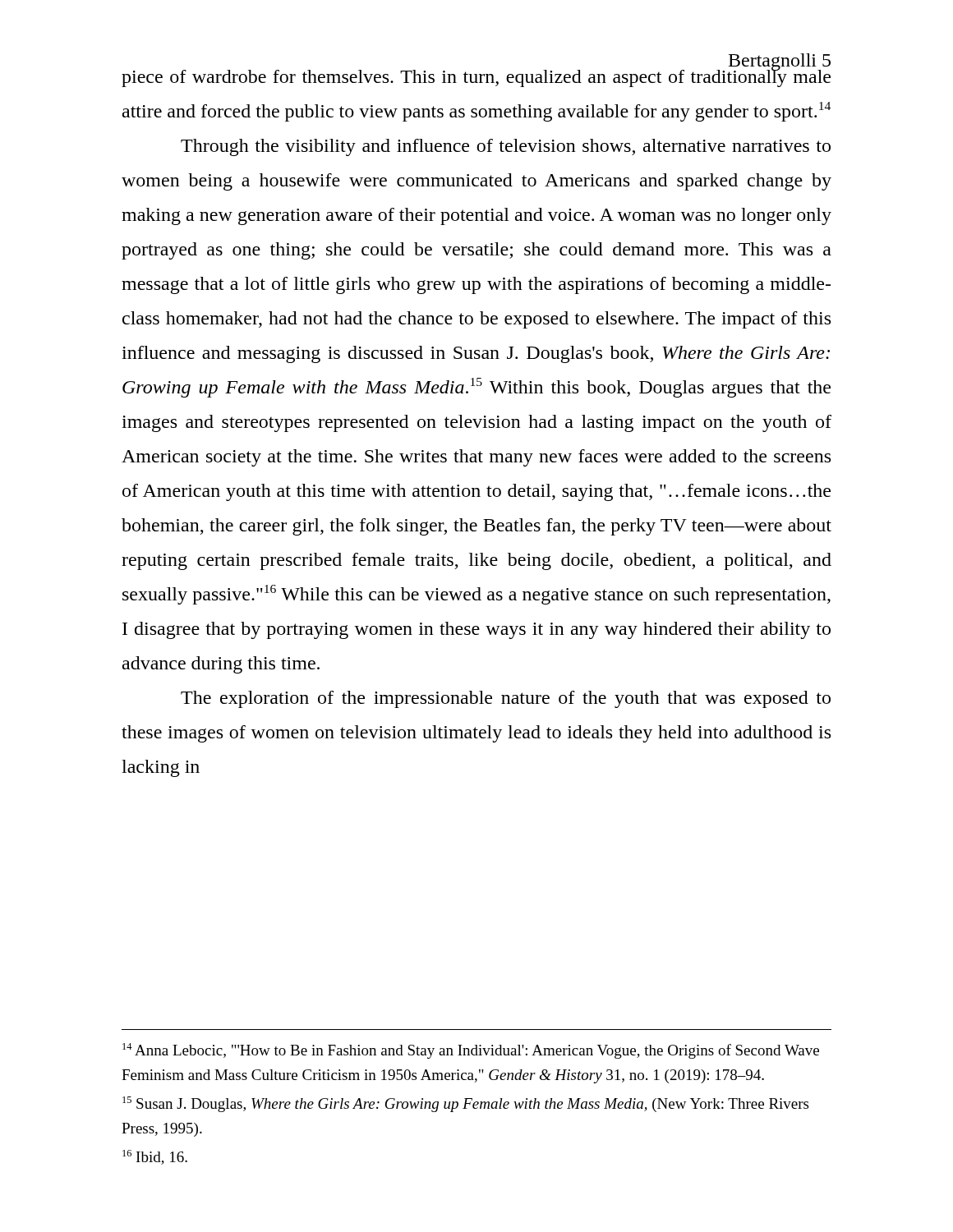Find the footnote that says "14 Anna Lebocic, "'How to Be"
This screenshot has height=1232, width=953.
pyautogui.click(x=471, y=1062)
